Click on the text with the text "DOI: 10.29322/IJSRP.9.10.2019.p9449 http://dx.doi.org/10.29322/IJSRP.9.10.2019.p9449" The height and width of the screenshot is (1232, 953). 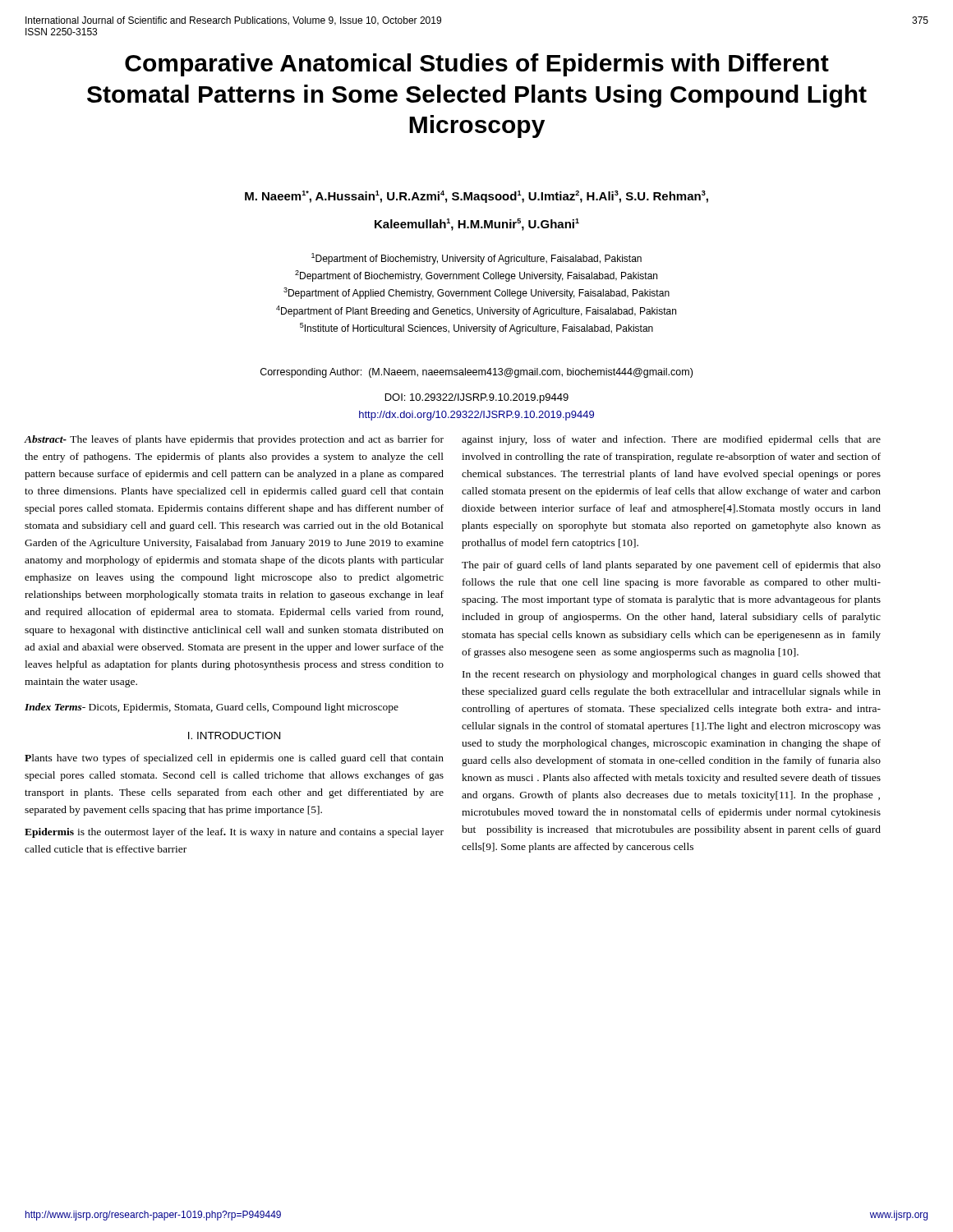[476, 406]
